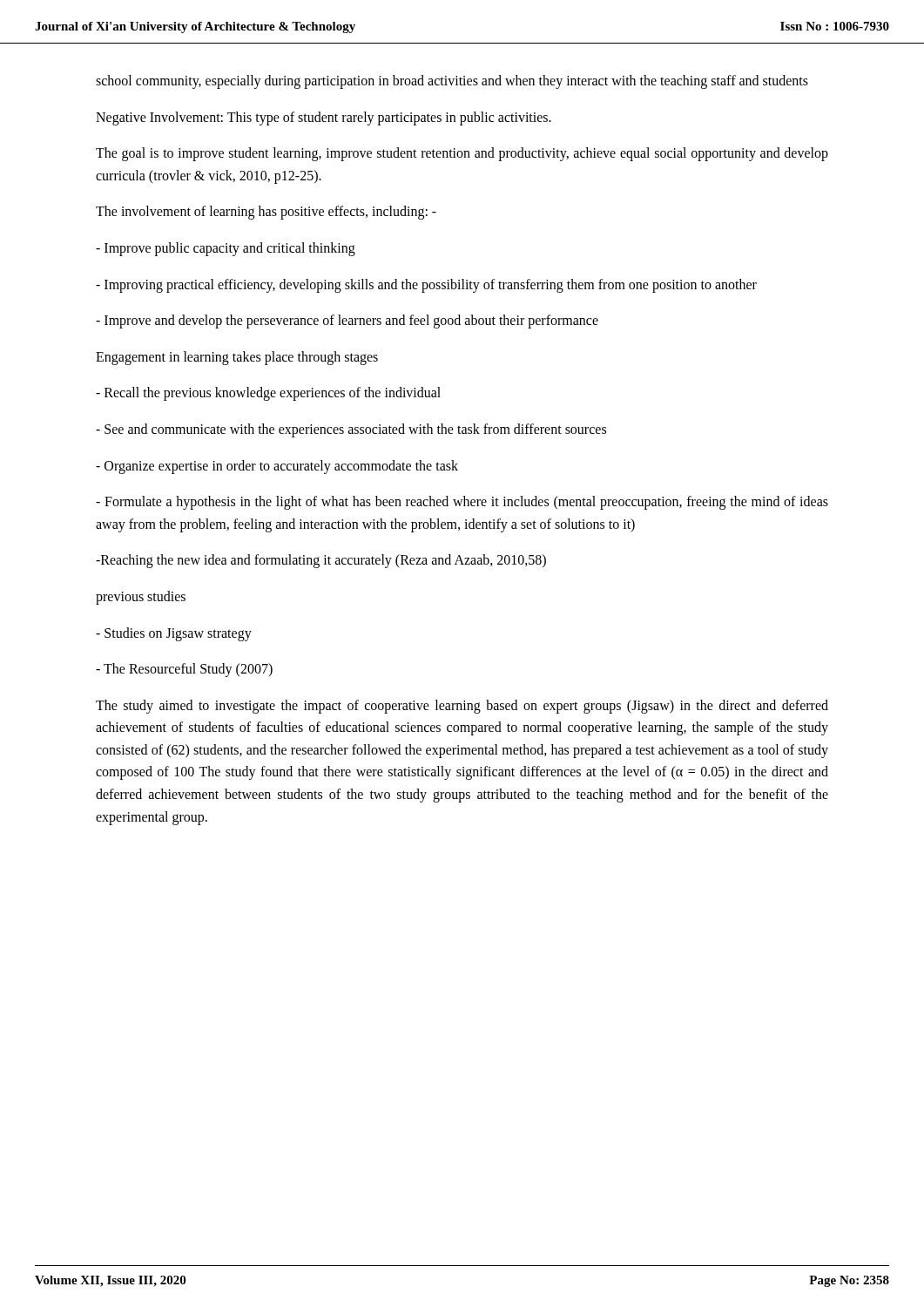Find the region starting "Engagement in learning takes place through stages"
The height and width of the screenshot is (1307, 924).
point(237,358)
